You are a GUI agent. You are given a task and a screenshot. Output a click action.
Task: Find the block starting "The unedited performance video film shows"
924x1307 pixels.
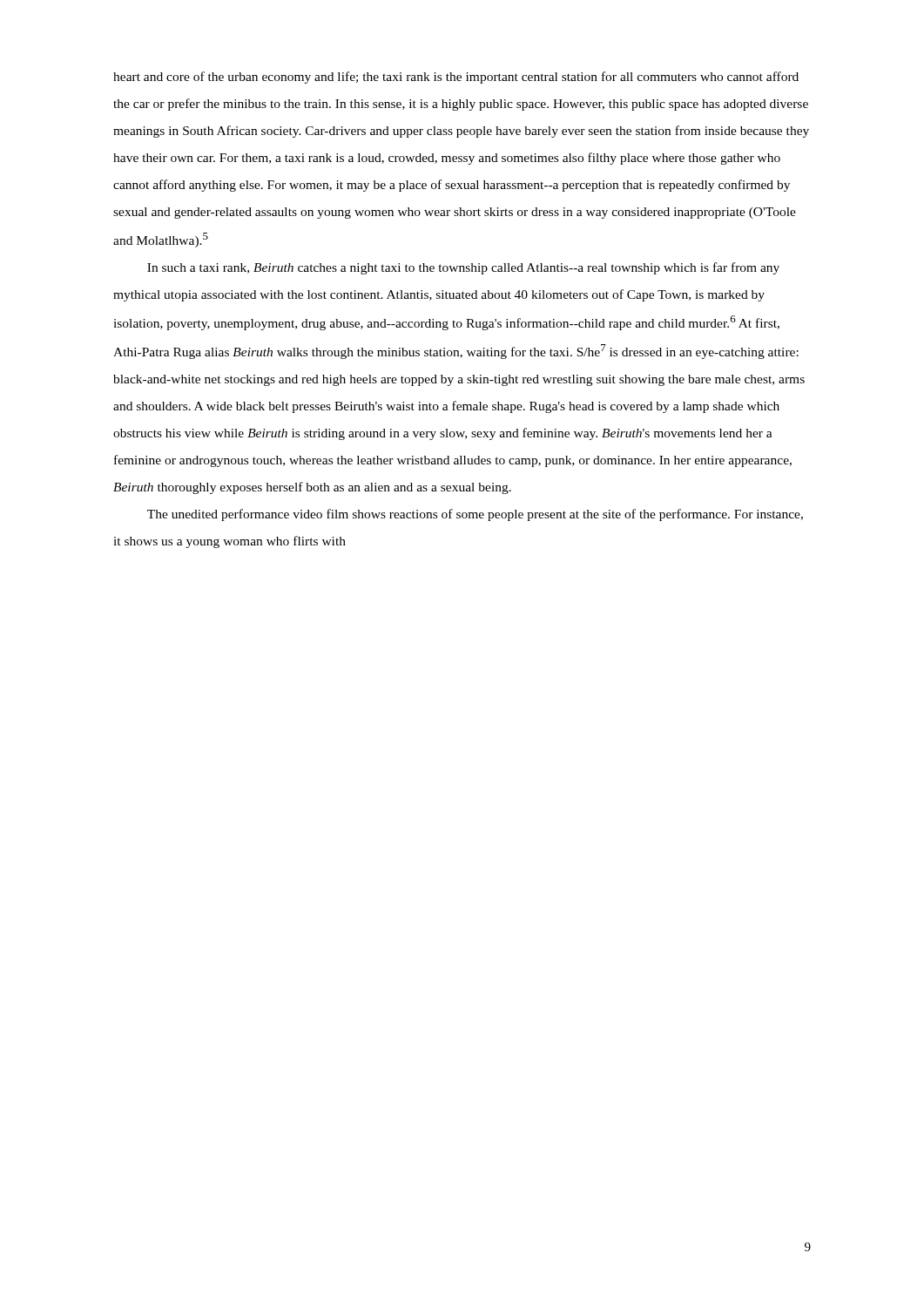click(462, 528)
